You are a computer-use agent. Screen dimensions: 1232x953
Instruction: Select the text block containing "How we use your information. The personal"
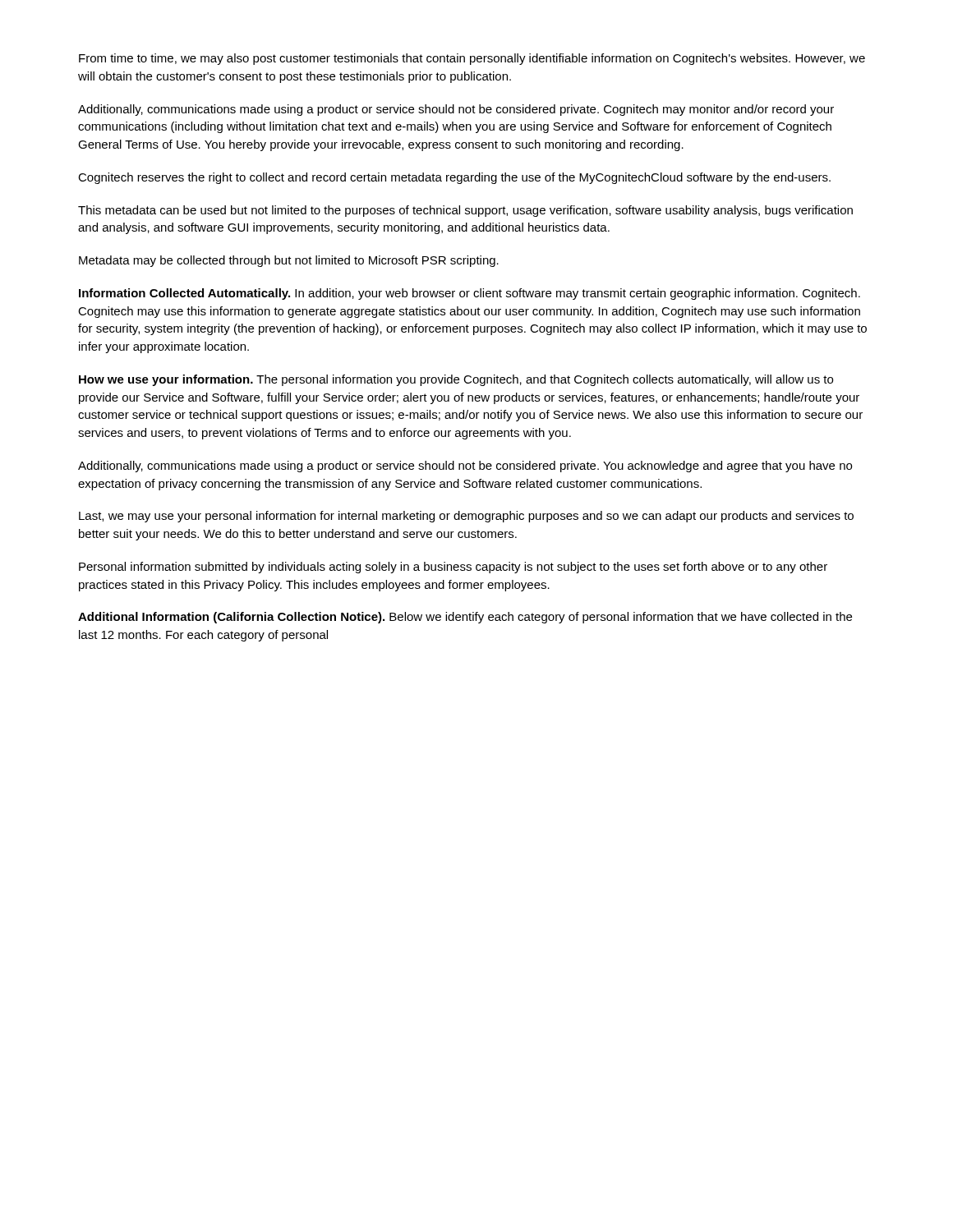tap(470, 406)
